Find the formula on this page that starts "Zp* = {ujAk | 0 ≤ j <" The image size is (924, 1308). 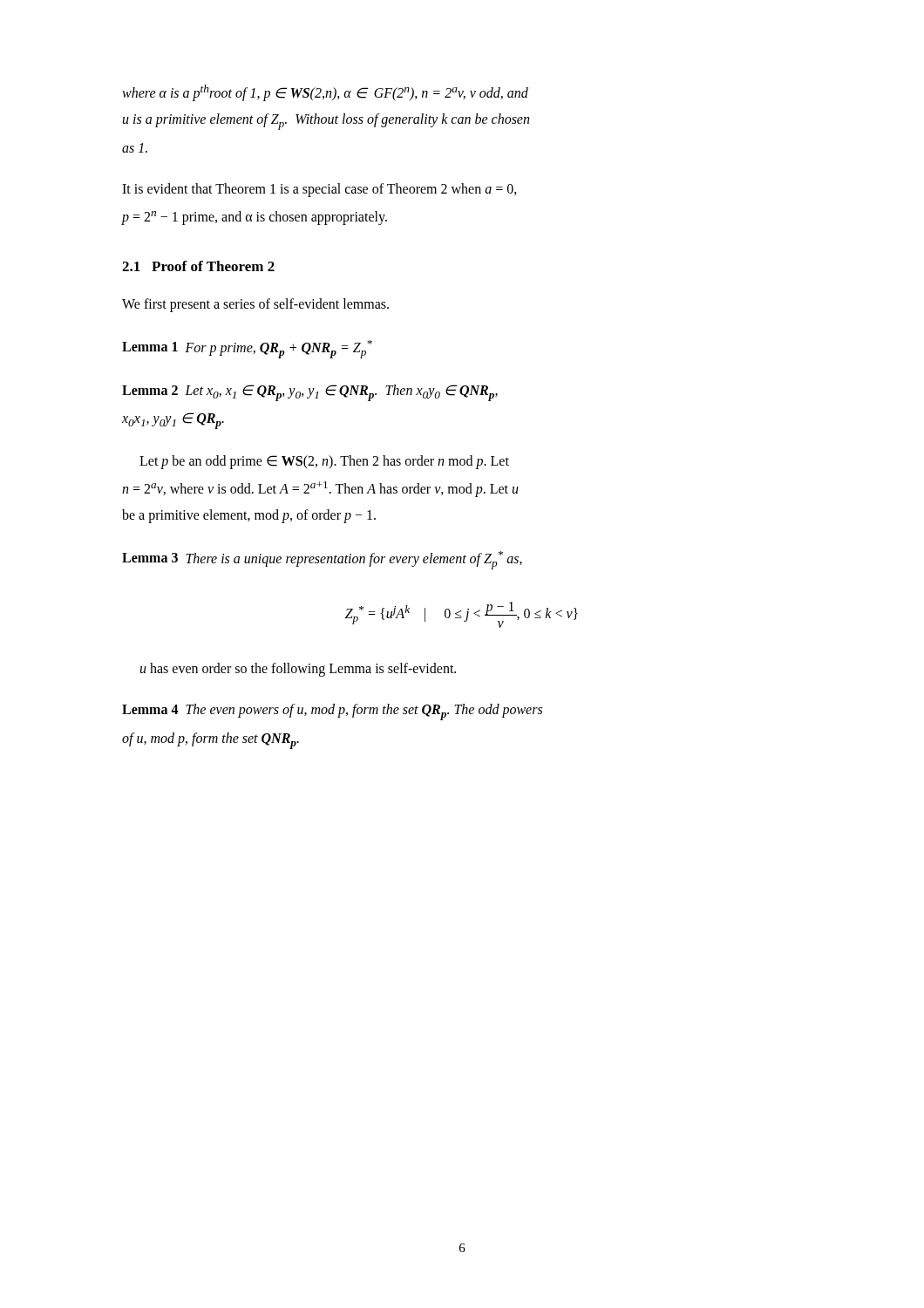462,615
